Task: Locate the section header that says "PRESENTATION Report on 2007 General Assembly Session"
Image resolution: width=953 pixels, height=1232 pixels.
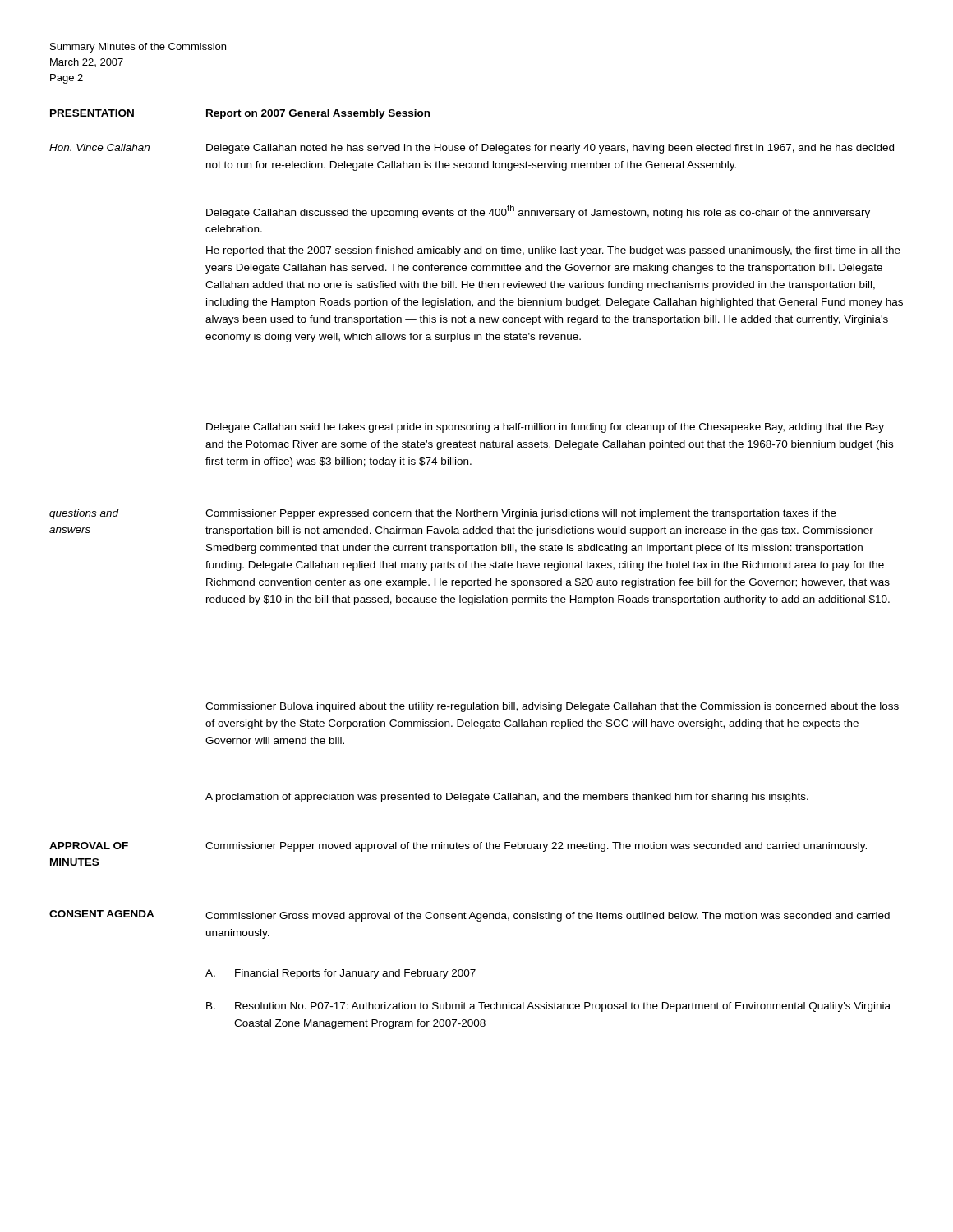Action: [x=240, y=114]
